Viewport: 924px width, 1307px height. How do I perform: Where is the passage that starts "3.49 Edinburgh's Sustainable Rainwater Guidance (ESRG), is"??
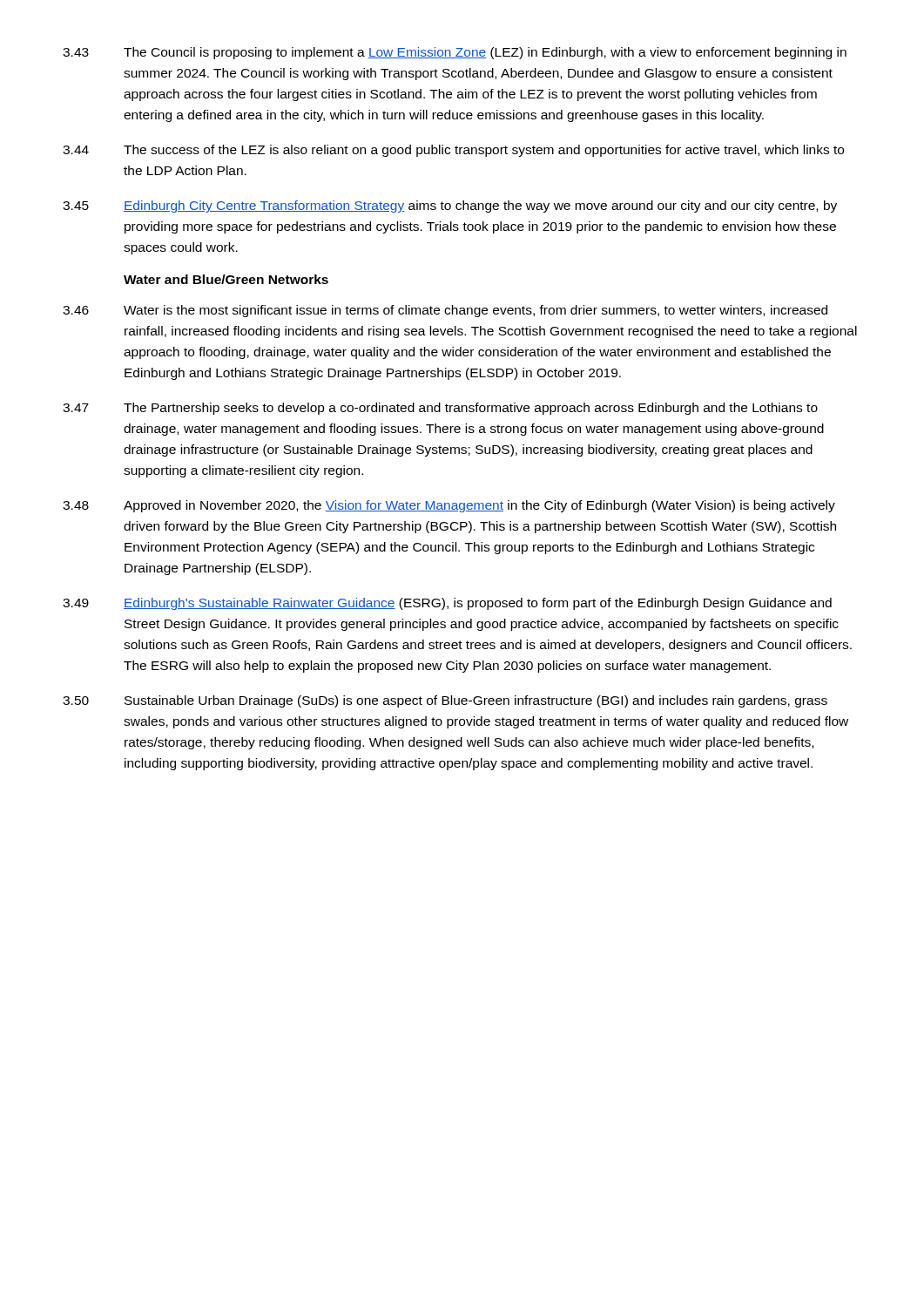point(462,635)
